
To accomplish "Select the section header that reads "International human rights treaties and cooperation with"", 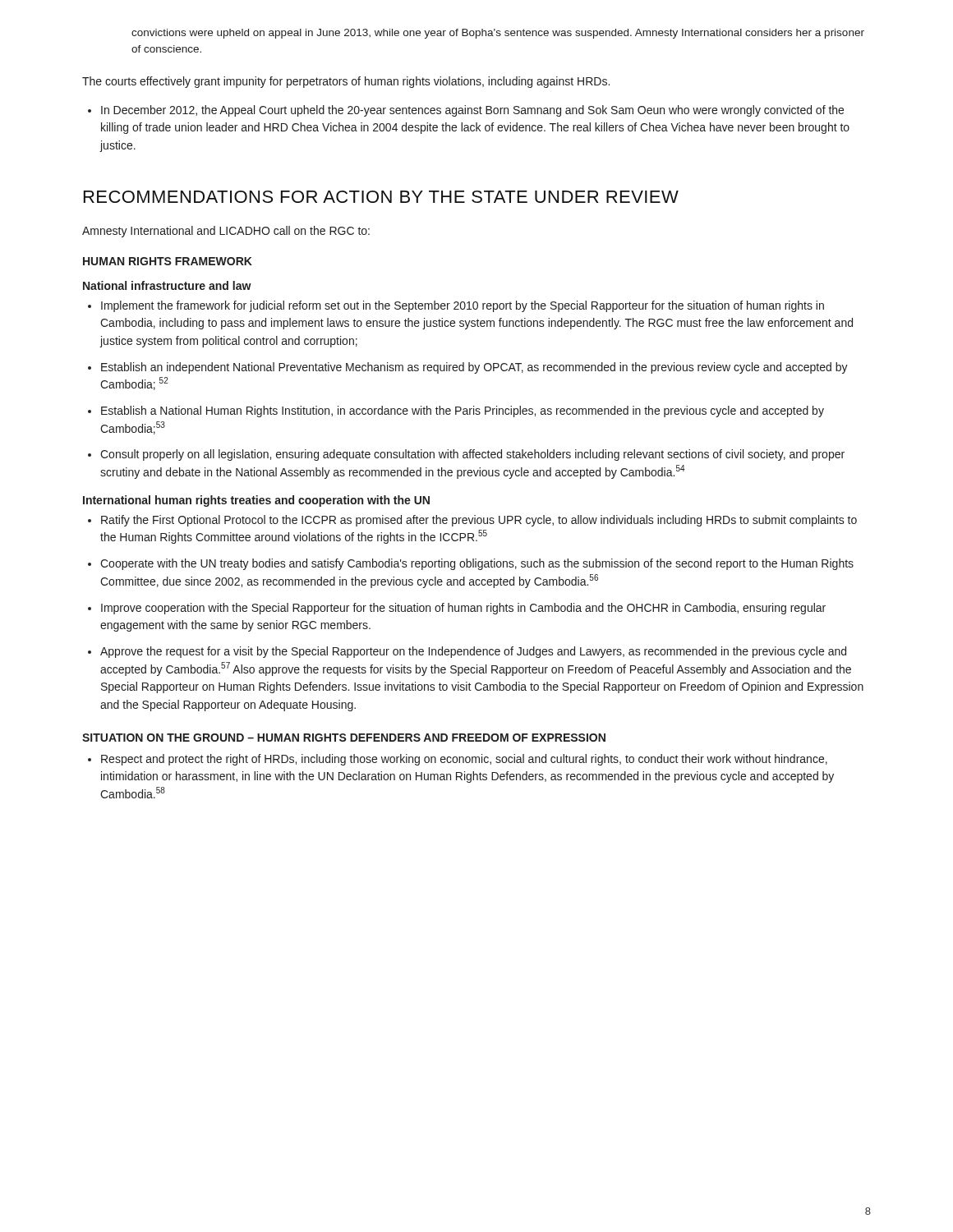I will coord(256,500).
